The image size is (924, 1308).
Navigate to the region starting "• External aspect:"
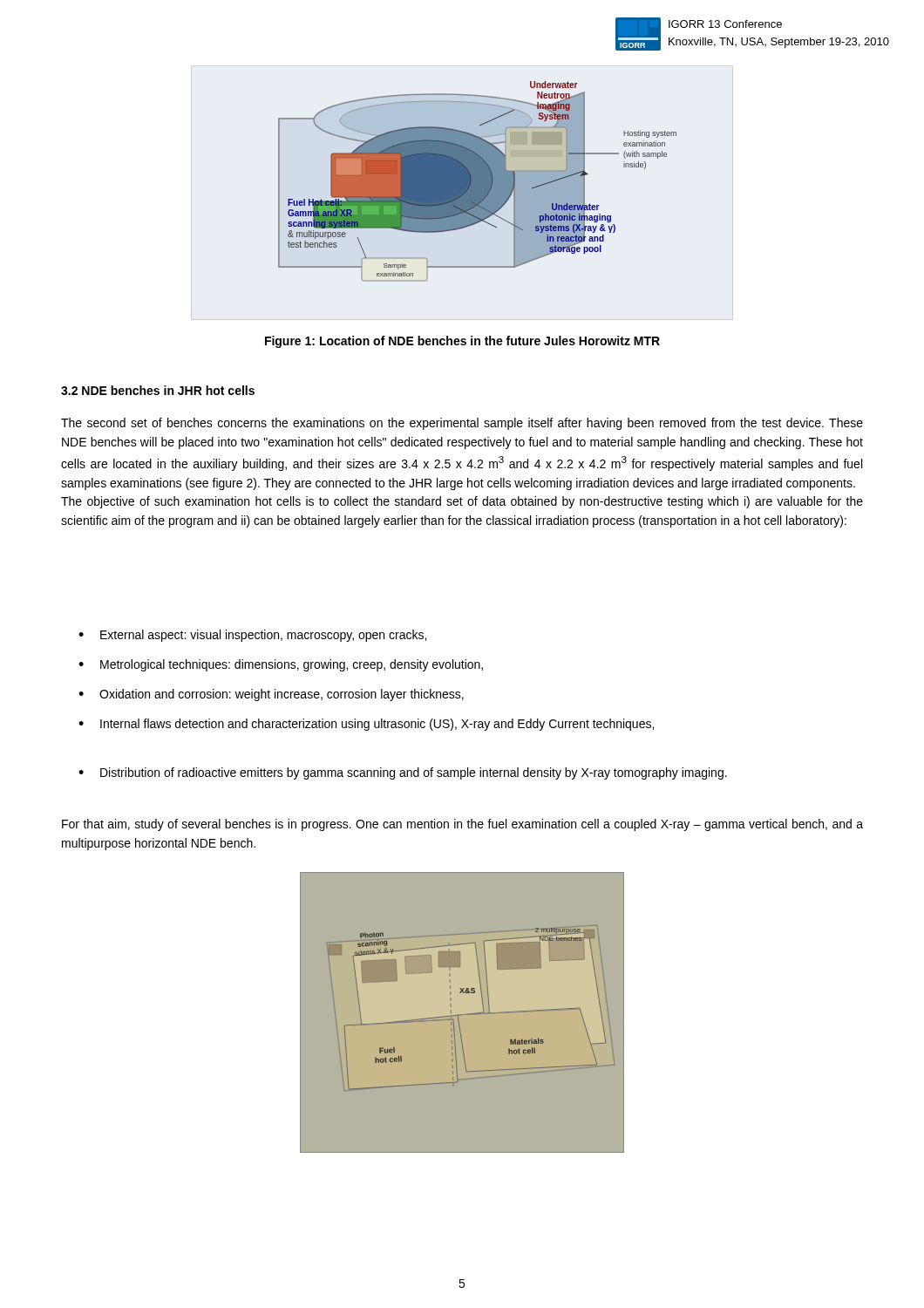253,636
